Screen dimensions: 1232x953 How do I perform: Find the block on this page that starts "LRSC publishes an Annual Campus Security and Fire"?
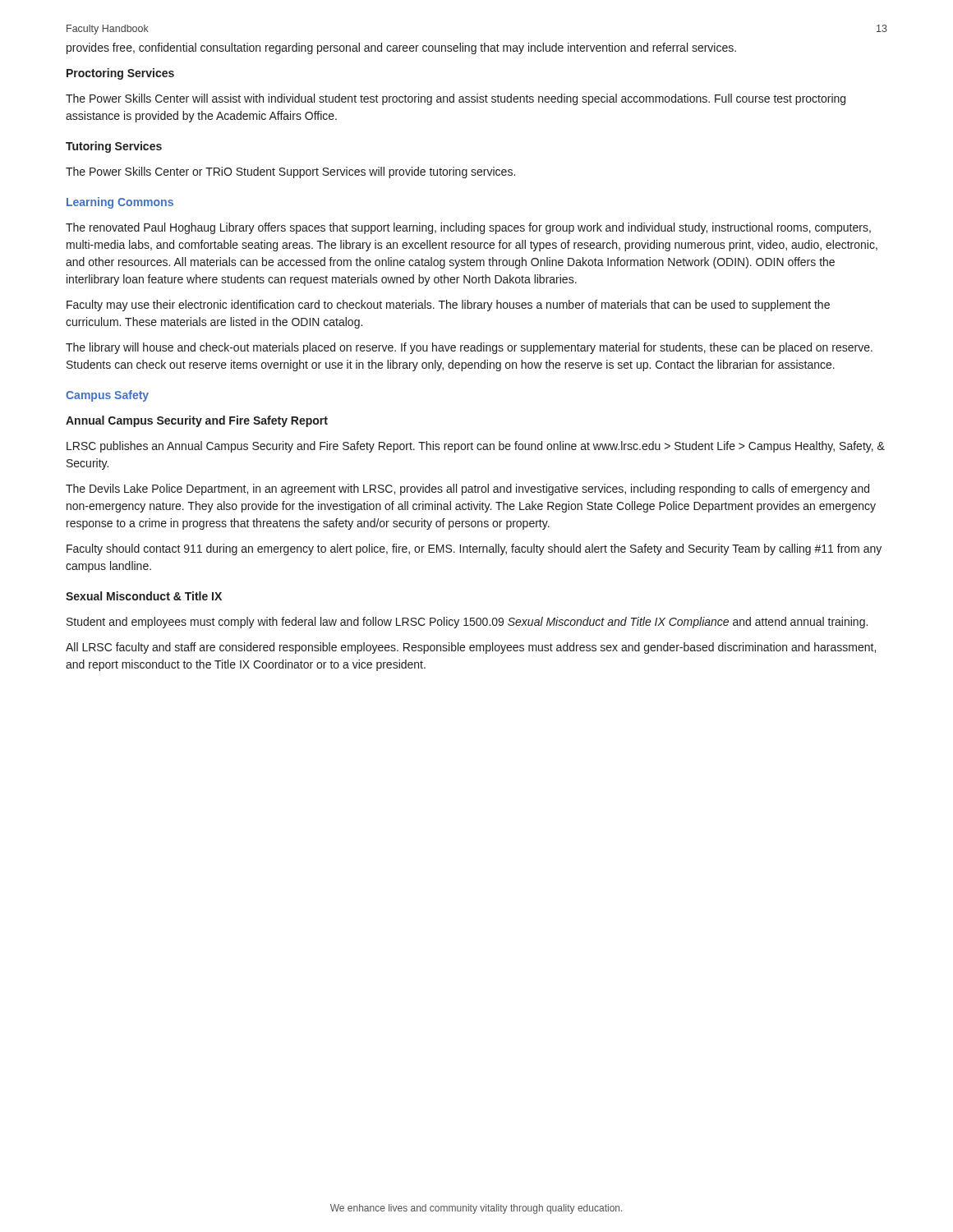476,455
